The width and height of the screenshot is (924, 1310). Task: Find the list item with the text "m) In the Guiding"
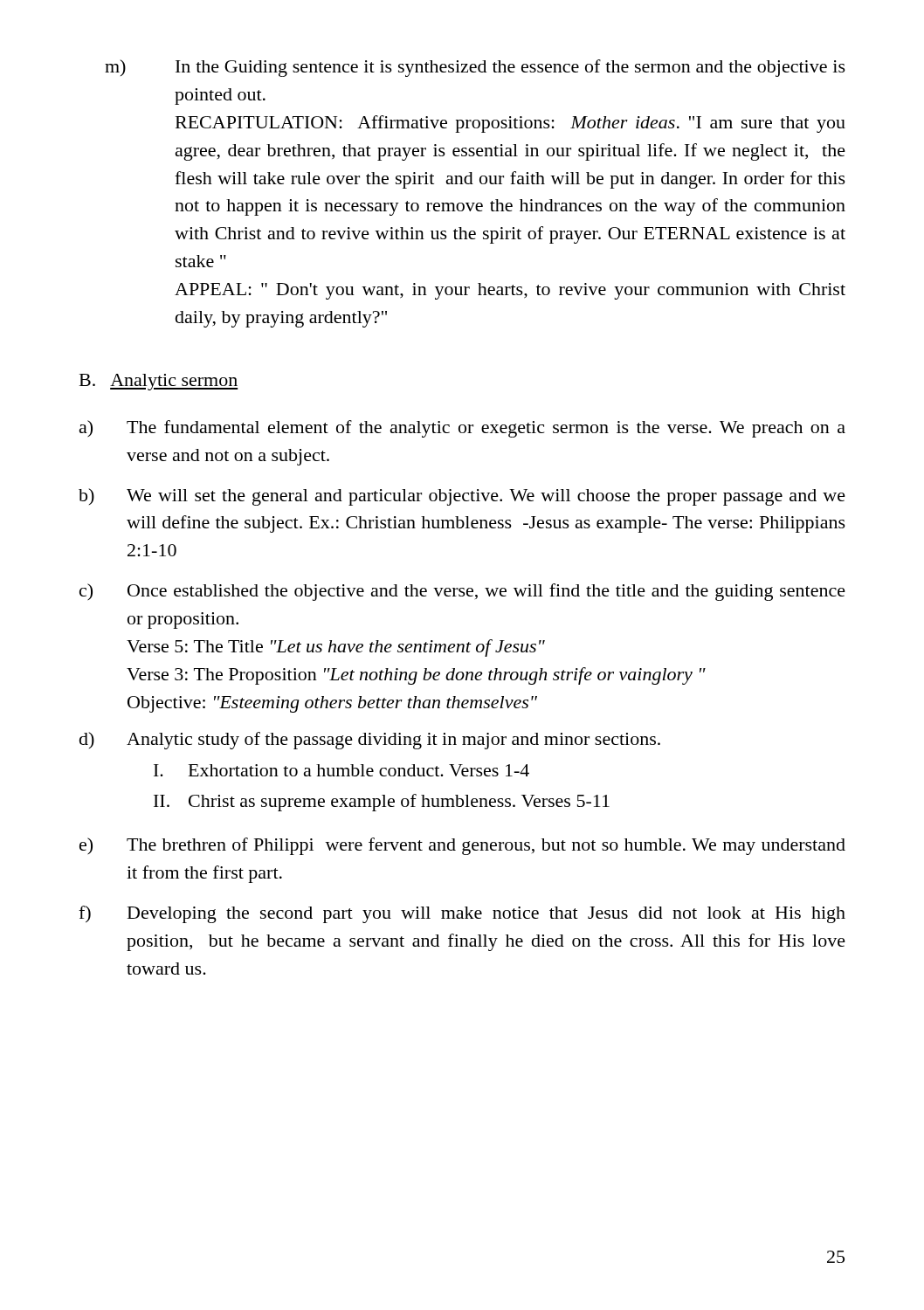(x=462, y=192)
